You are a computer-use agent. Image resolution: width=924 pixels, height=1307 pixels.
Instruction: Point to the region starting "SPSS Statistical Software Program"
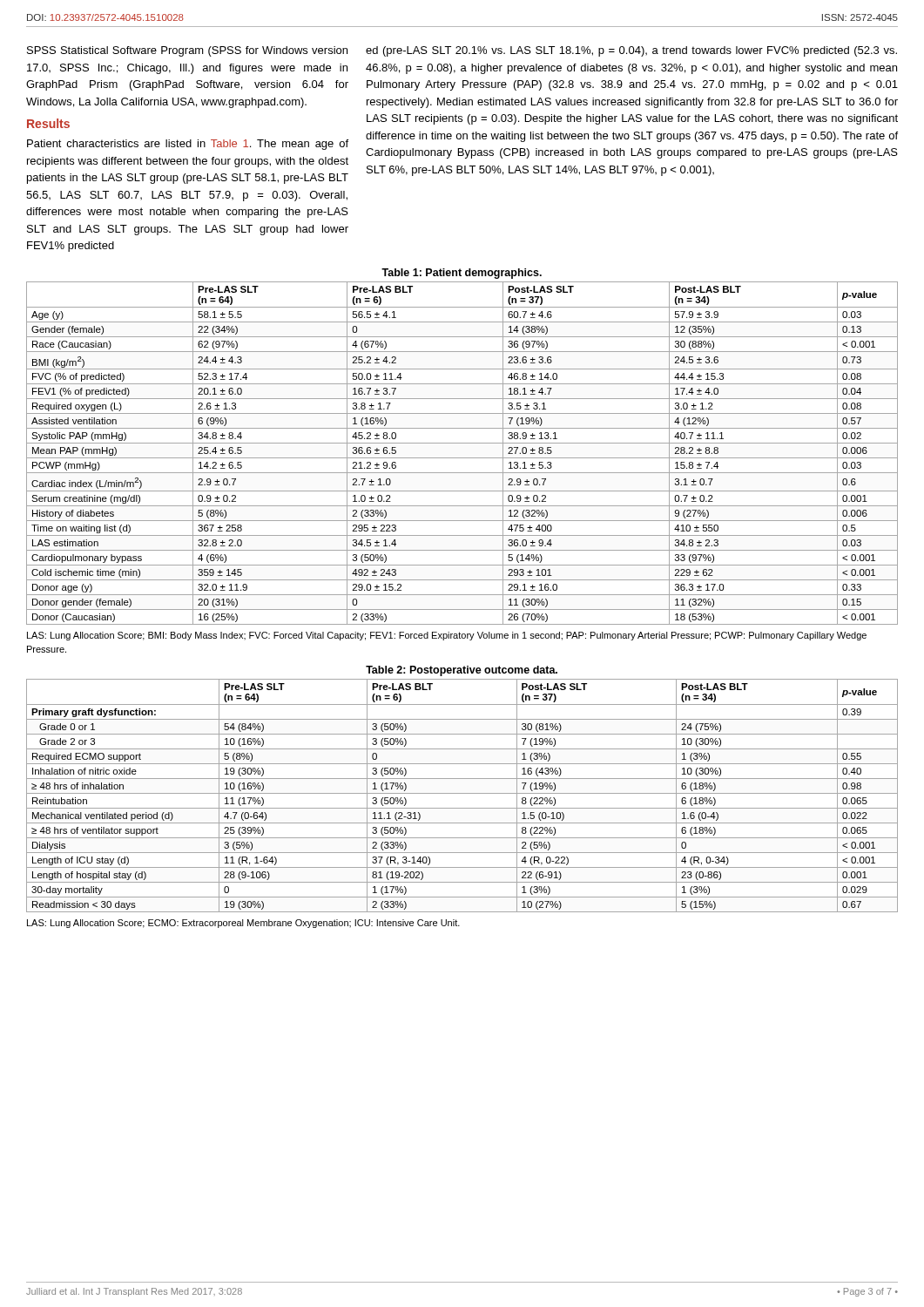(187, 76)
